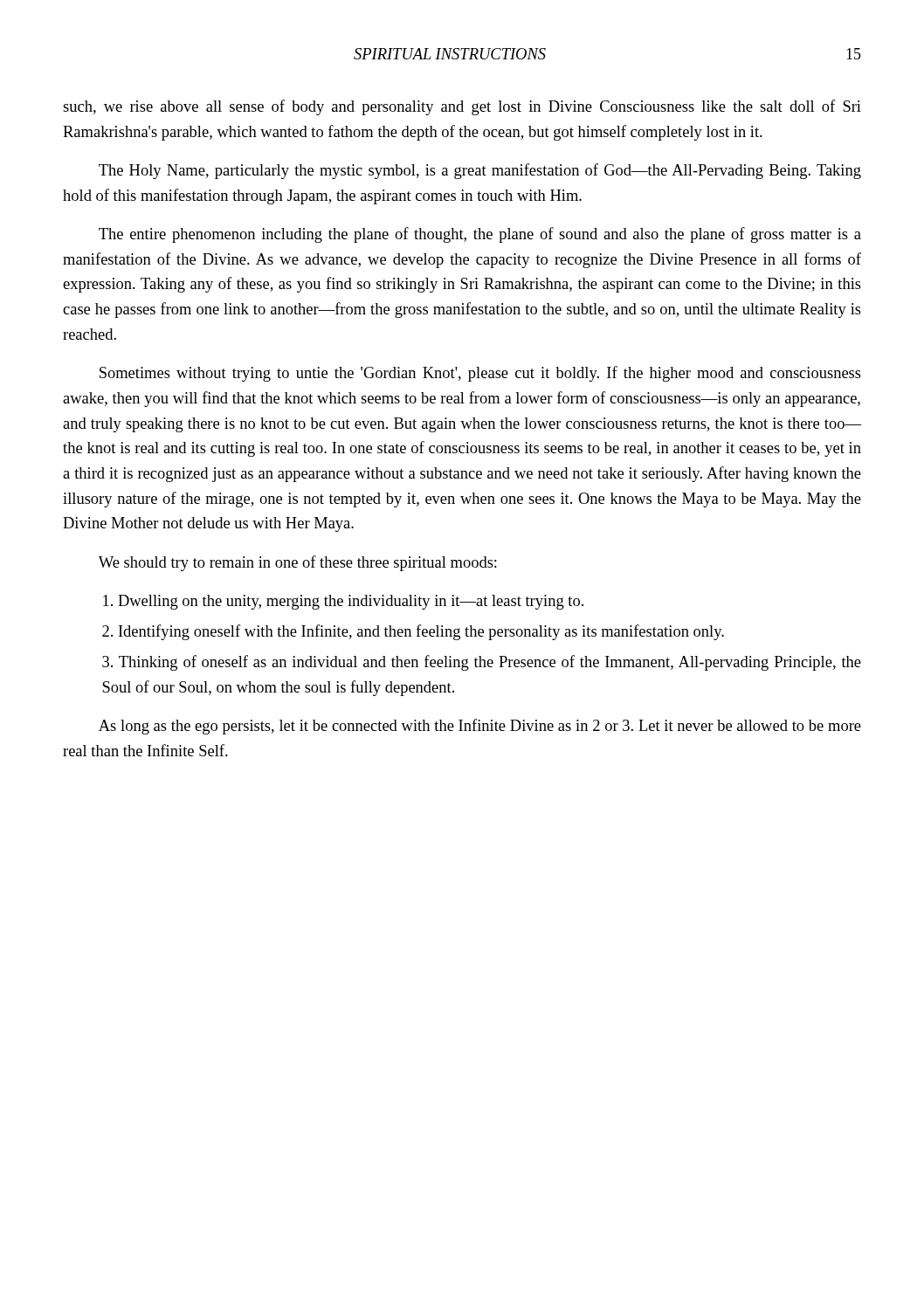Click on the list item containing "Dwelling on the unity,"

point(343,601)
